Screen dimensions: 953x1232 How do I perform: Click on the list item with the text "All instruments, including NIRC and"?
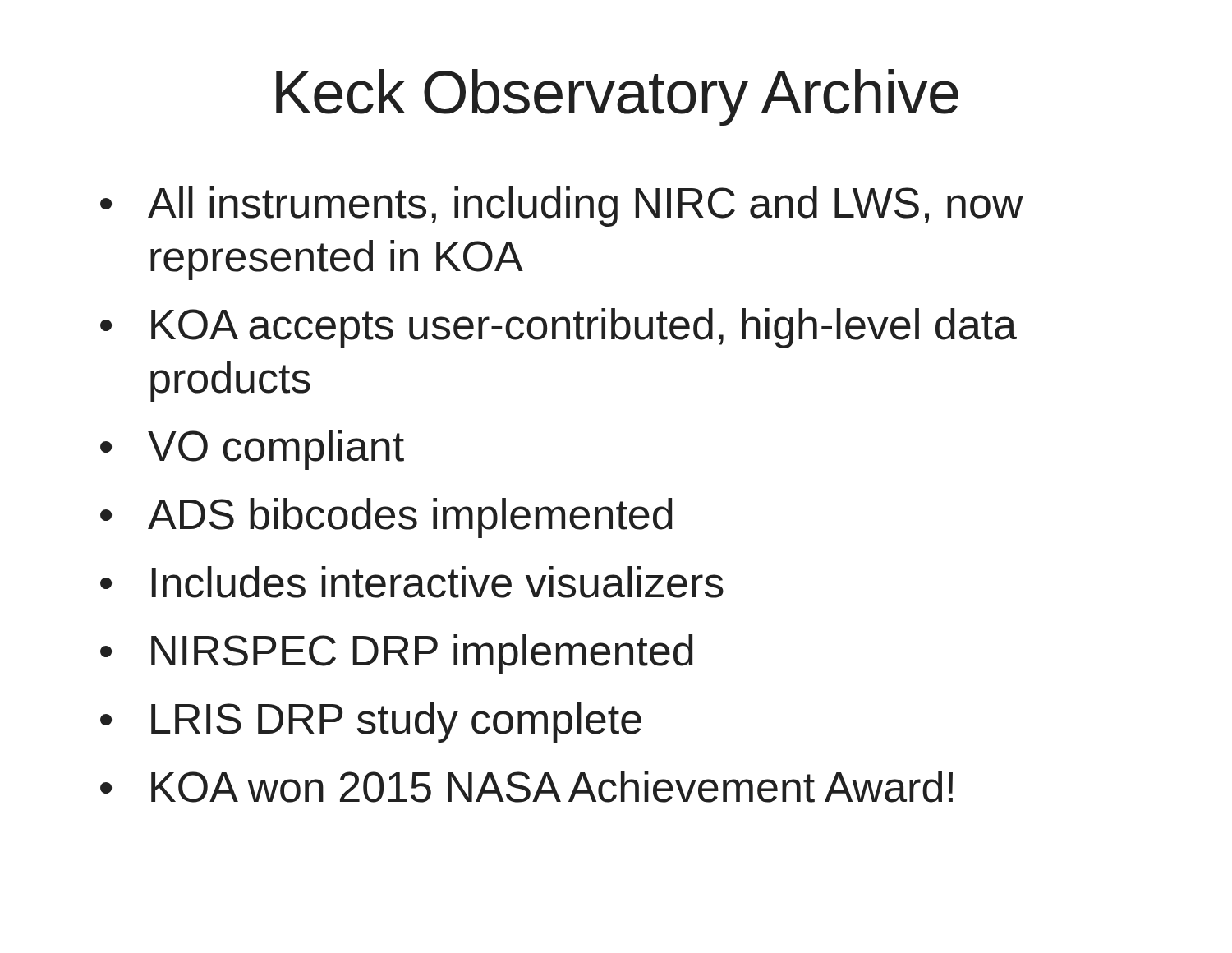(x=585, y=230)
